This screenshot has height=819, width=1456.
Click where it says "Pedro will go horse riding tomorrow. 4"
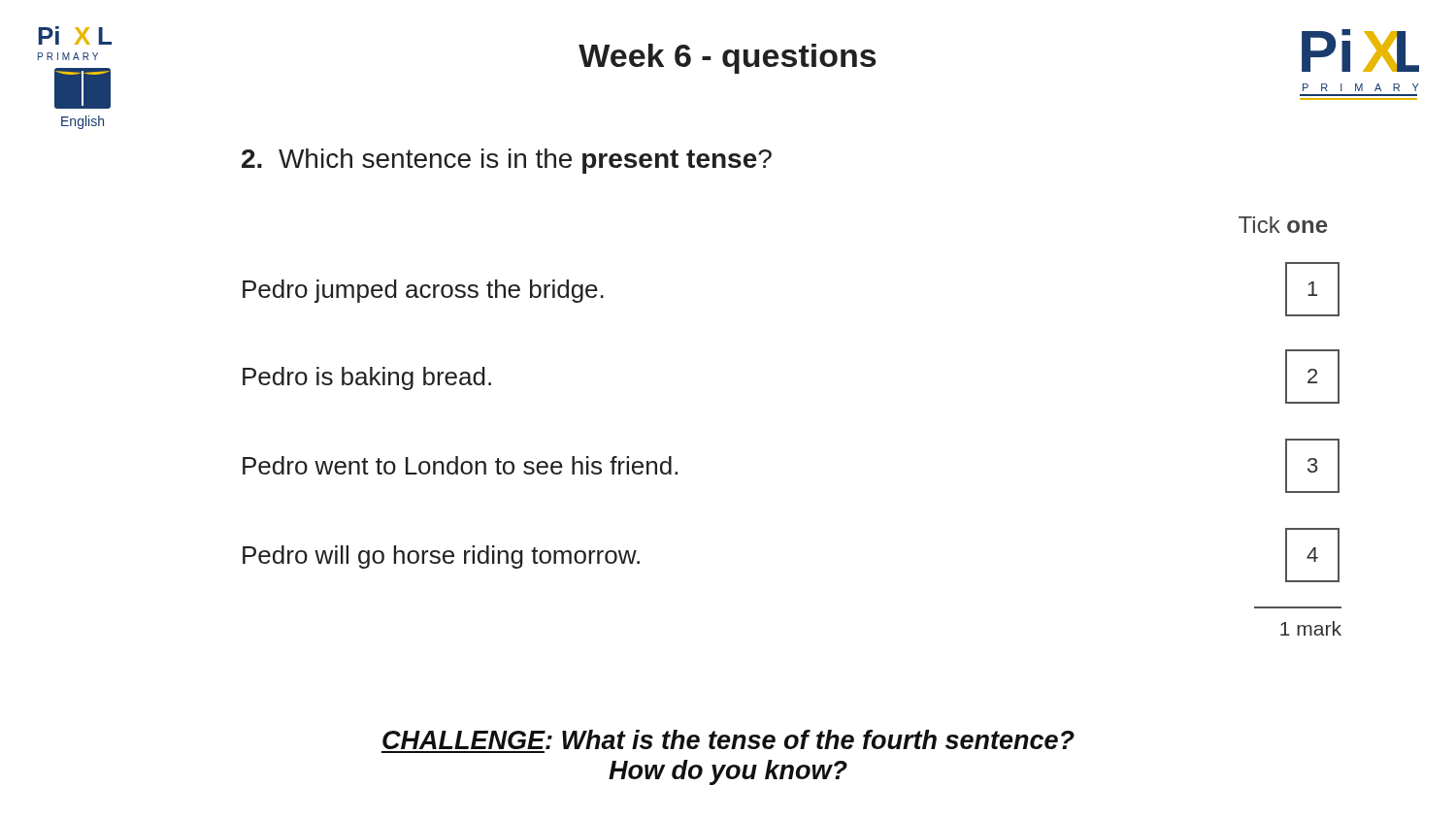[448, 556]
